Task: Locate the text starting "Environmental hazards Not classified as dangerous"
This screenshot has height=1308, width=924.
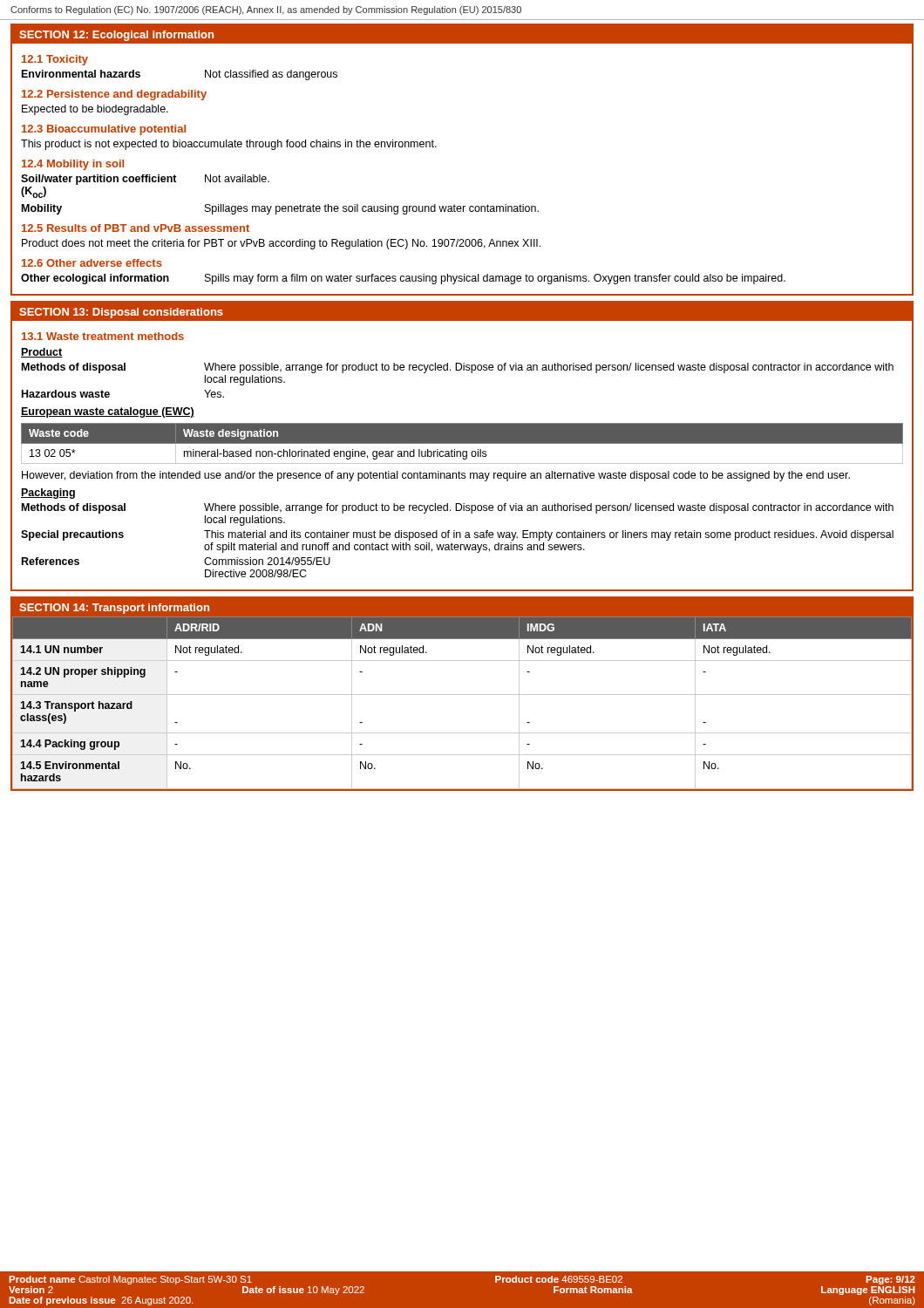Action: pyautogui.click(x=83, y=75)
